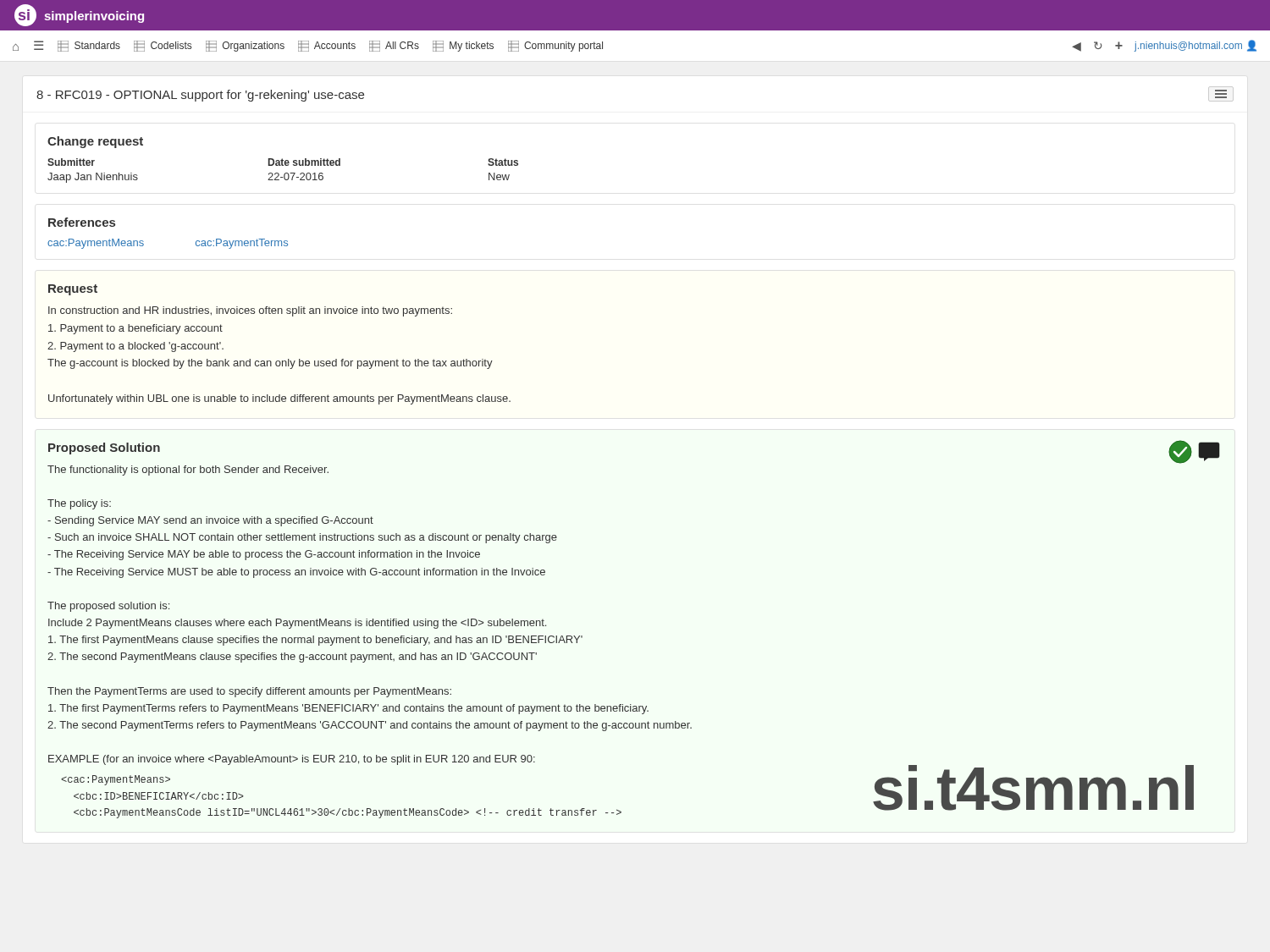
Task: Find the text block that says "In construction and HR industries, invoices"
Action: click(279, 354)
